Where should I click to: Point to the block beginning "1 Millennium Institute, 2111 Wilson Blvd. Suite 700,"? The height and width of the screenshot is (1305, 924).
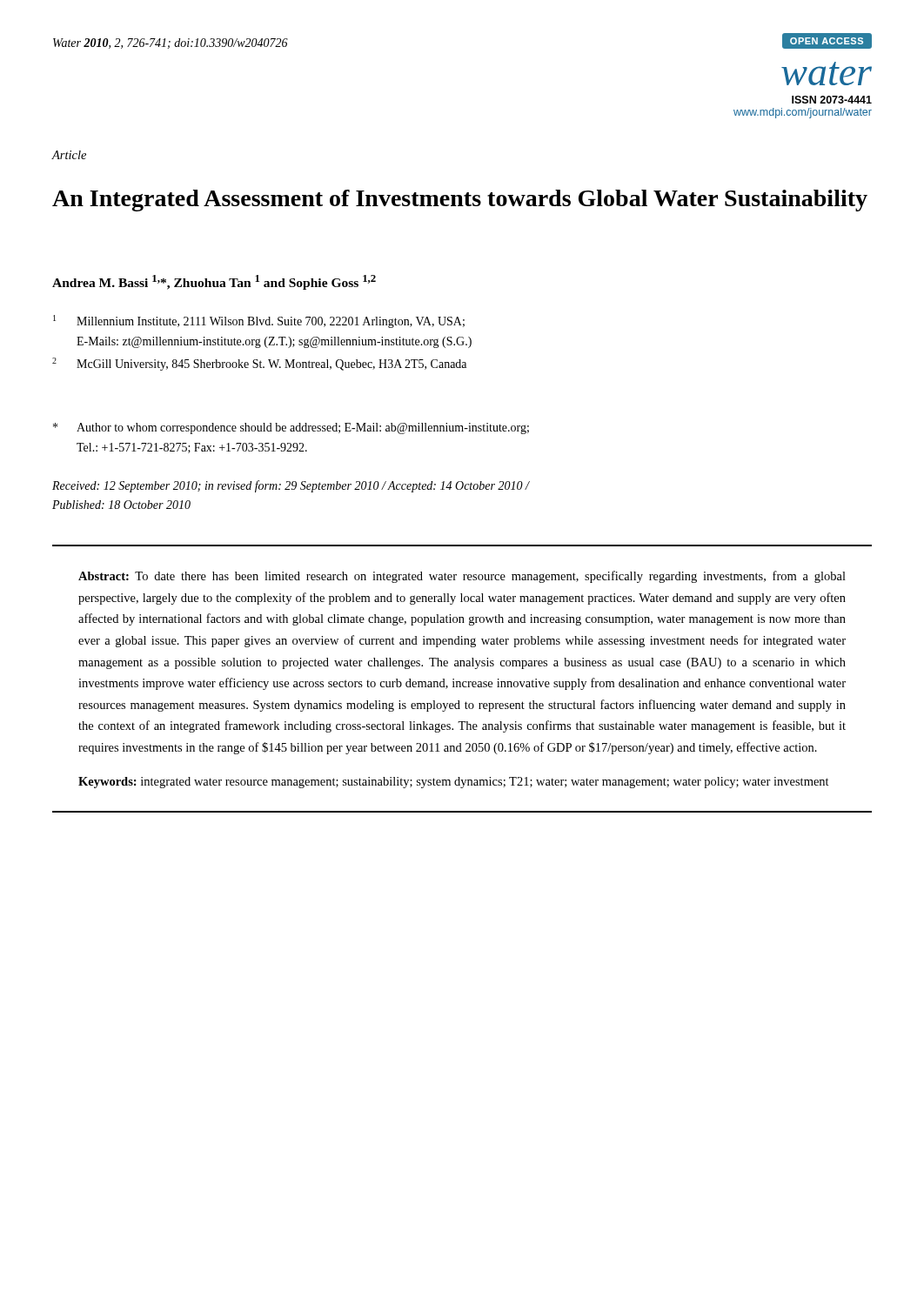click(x=462, y=343)
